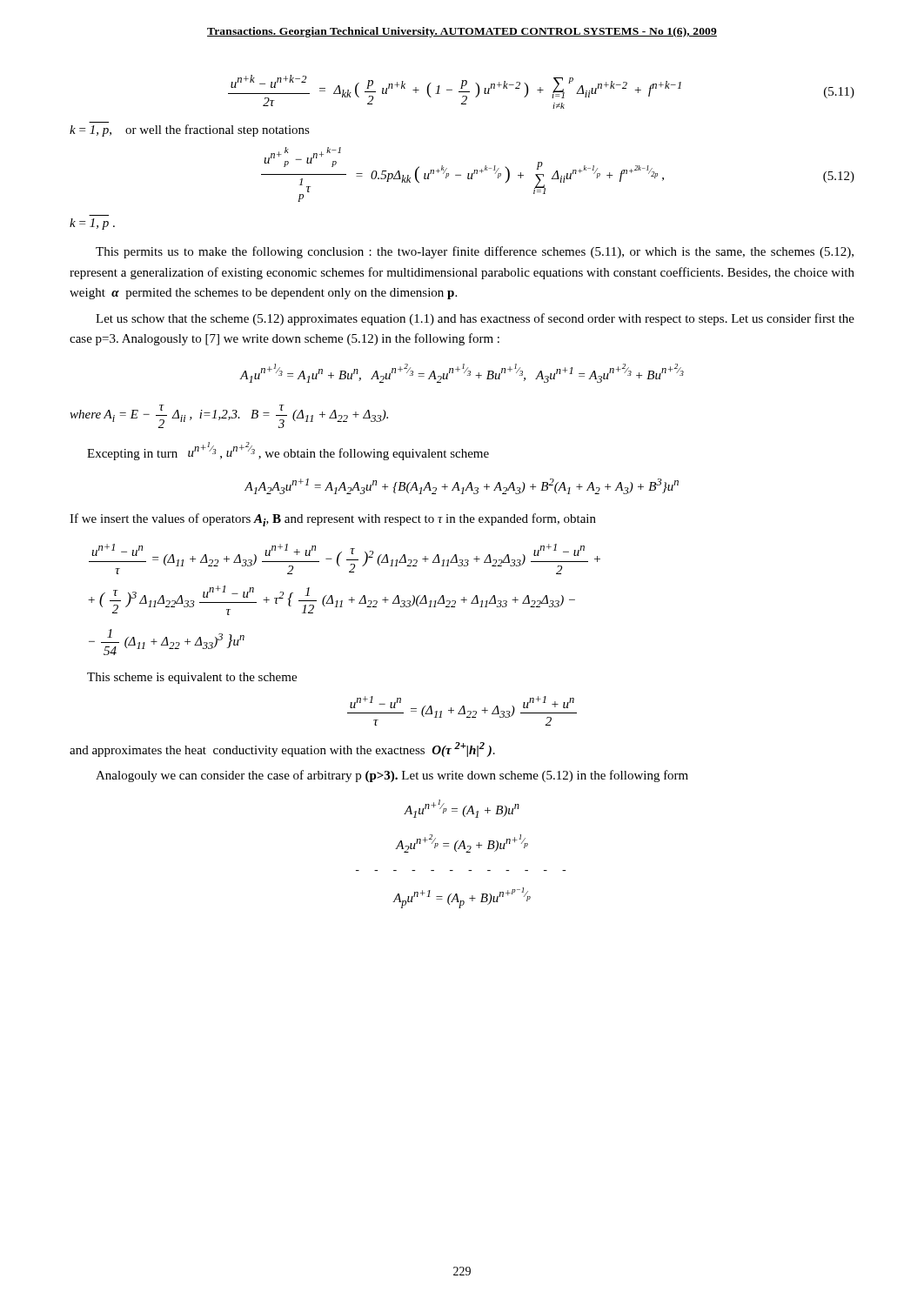Select the block starting "A1un+1⁄p = (A1 + B)un A2un+2⁄p = (A2"
924x1305 pixels.
(462, 854)
